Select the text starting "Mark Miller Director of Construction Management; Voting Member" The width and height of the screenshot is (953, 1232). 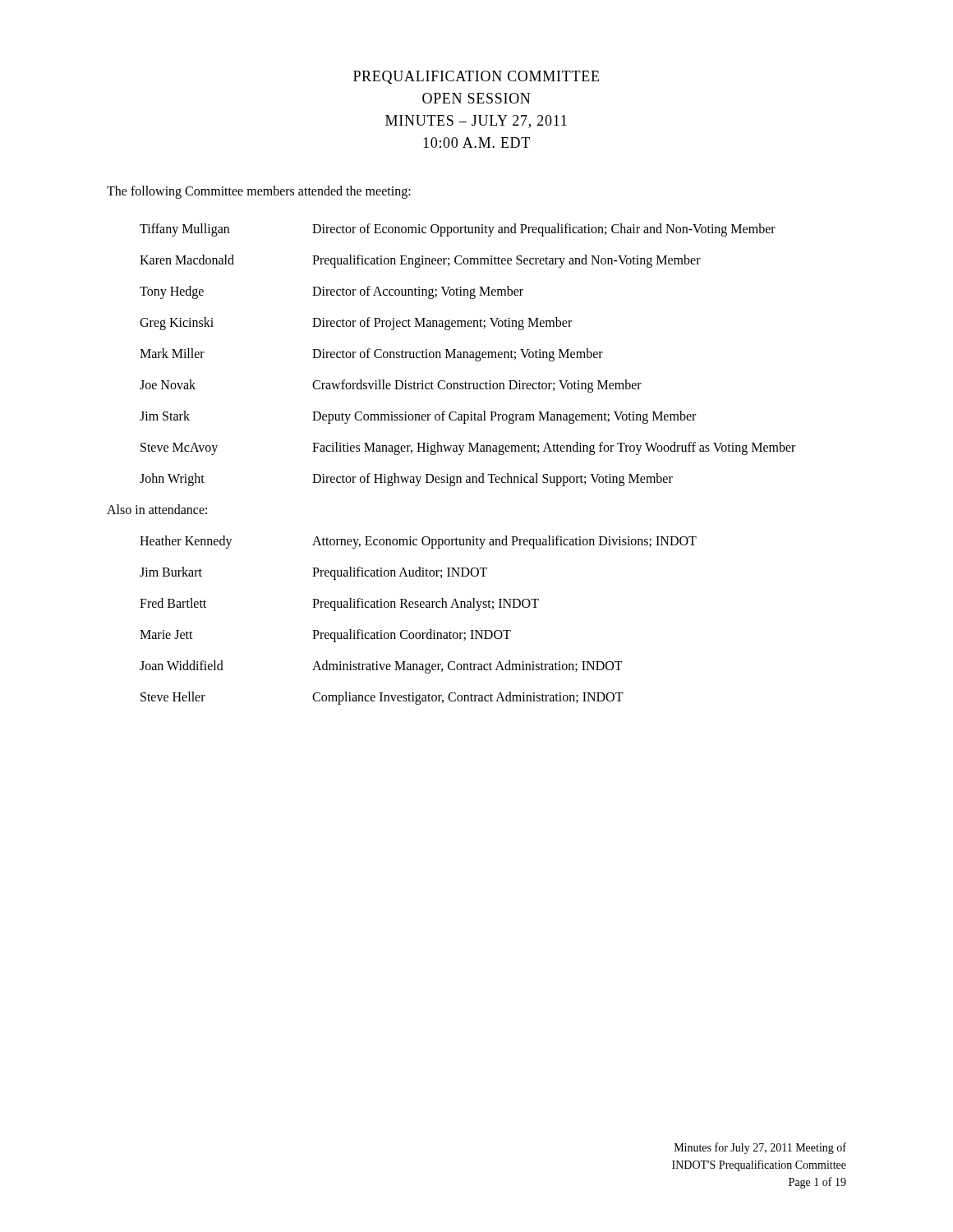click(476, 354)
